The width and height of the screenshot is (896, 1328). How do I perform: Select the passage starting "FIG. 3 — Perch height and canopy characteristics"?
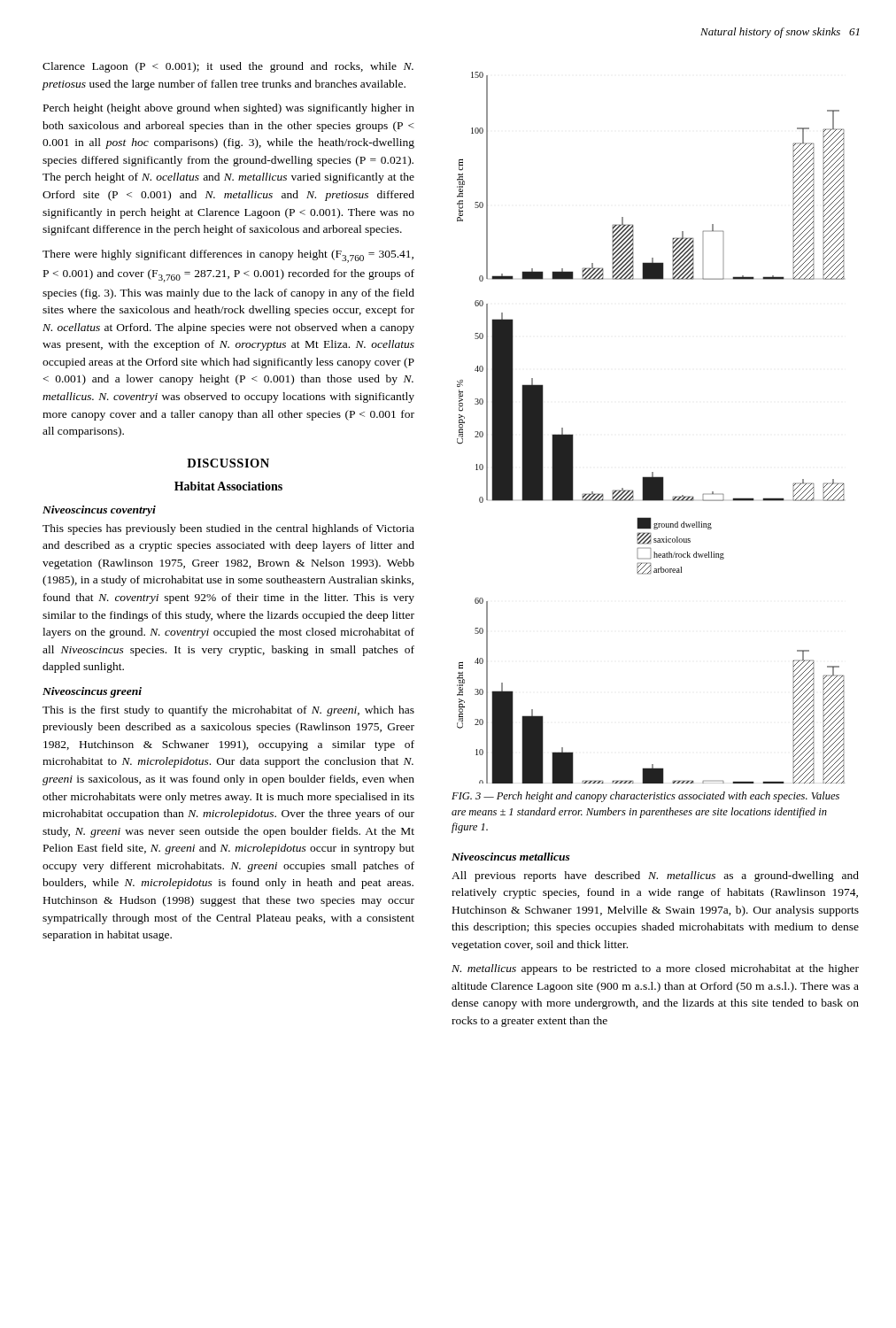tap(649, 812)
